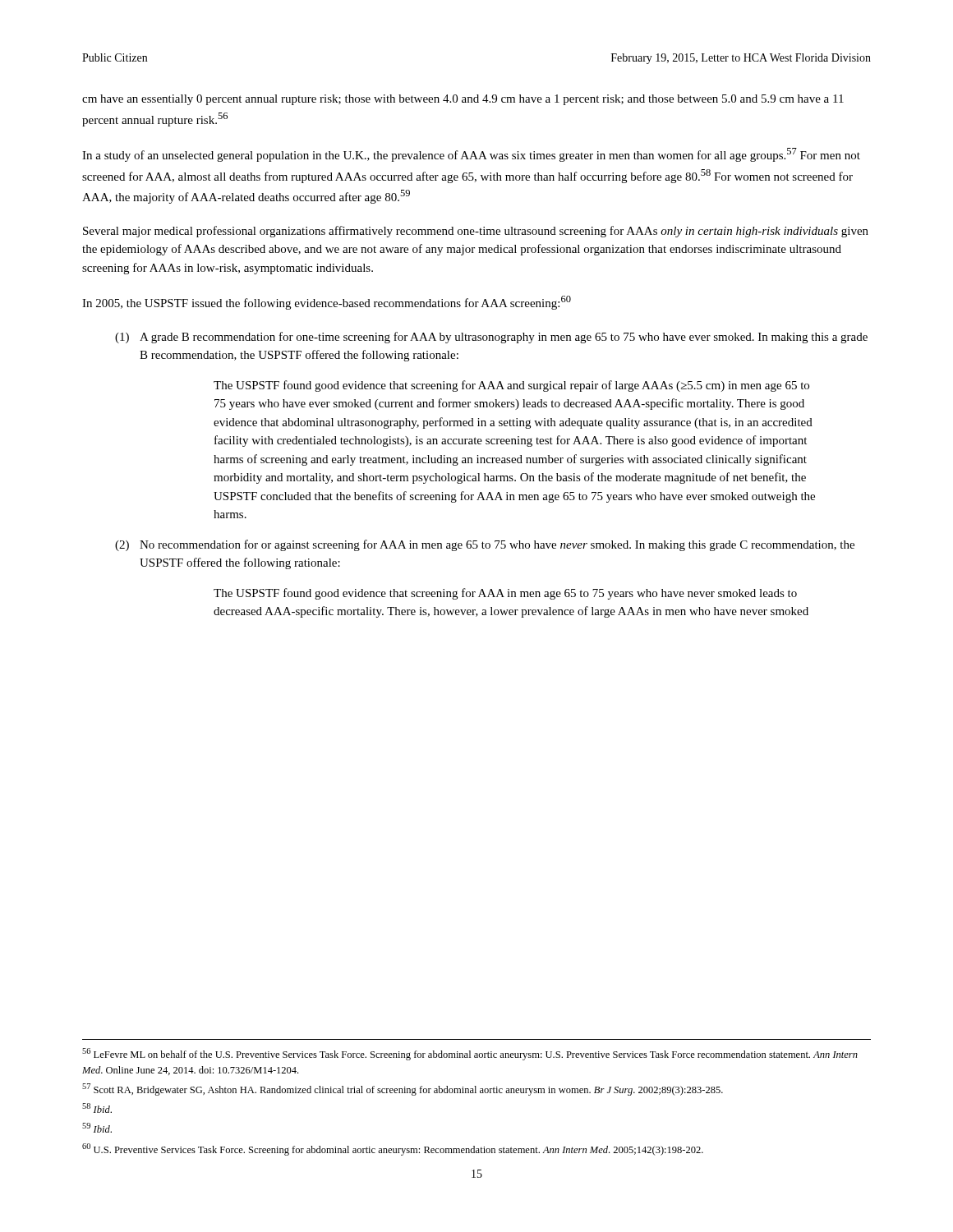
Task: Click on the element starting "Several major medical professional organizations affirmatively recommend"
Action: [475, 249]
